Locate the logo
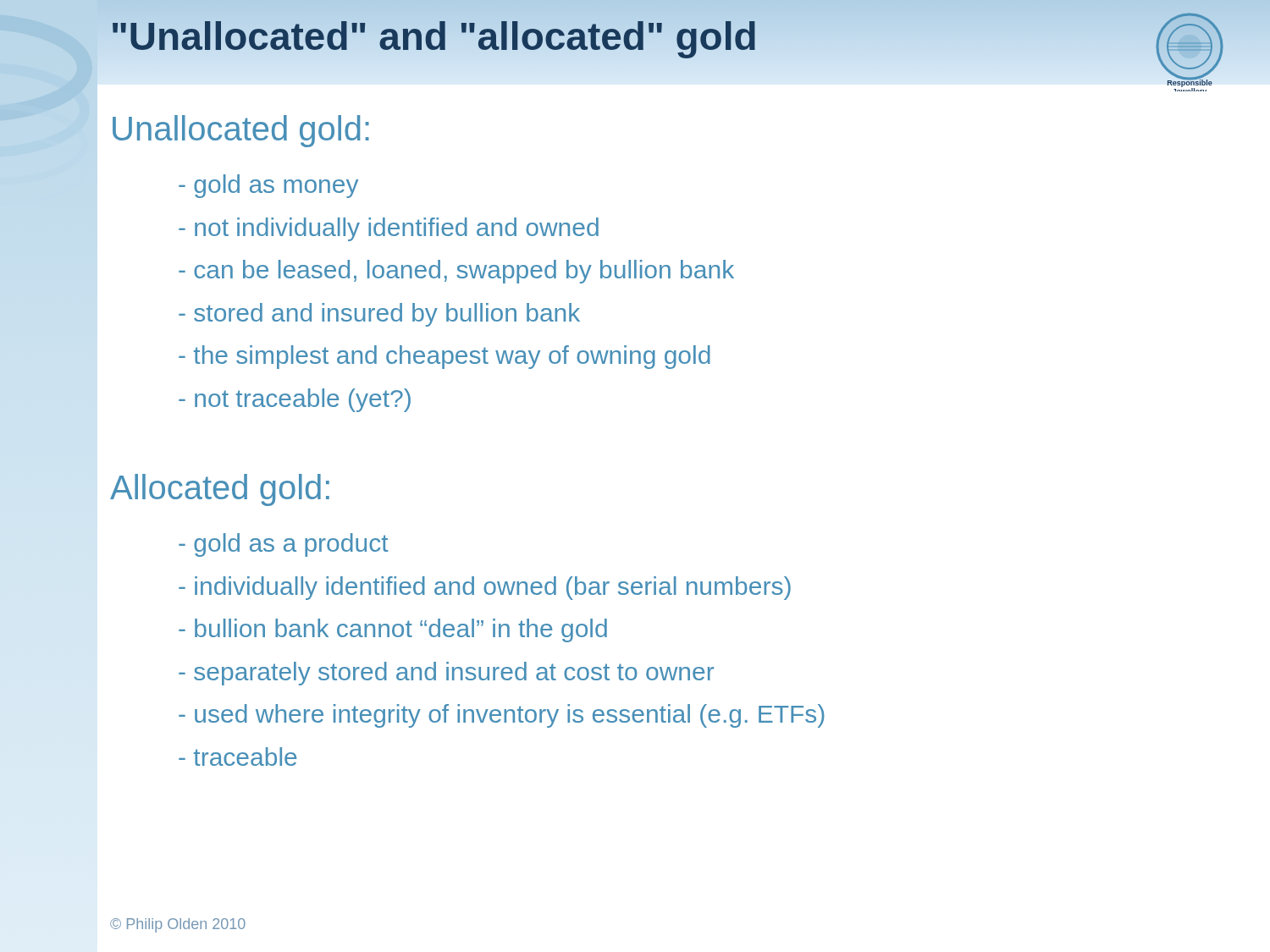Screen dimensions: 952x1270 tap(1190, 51)
